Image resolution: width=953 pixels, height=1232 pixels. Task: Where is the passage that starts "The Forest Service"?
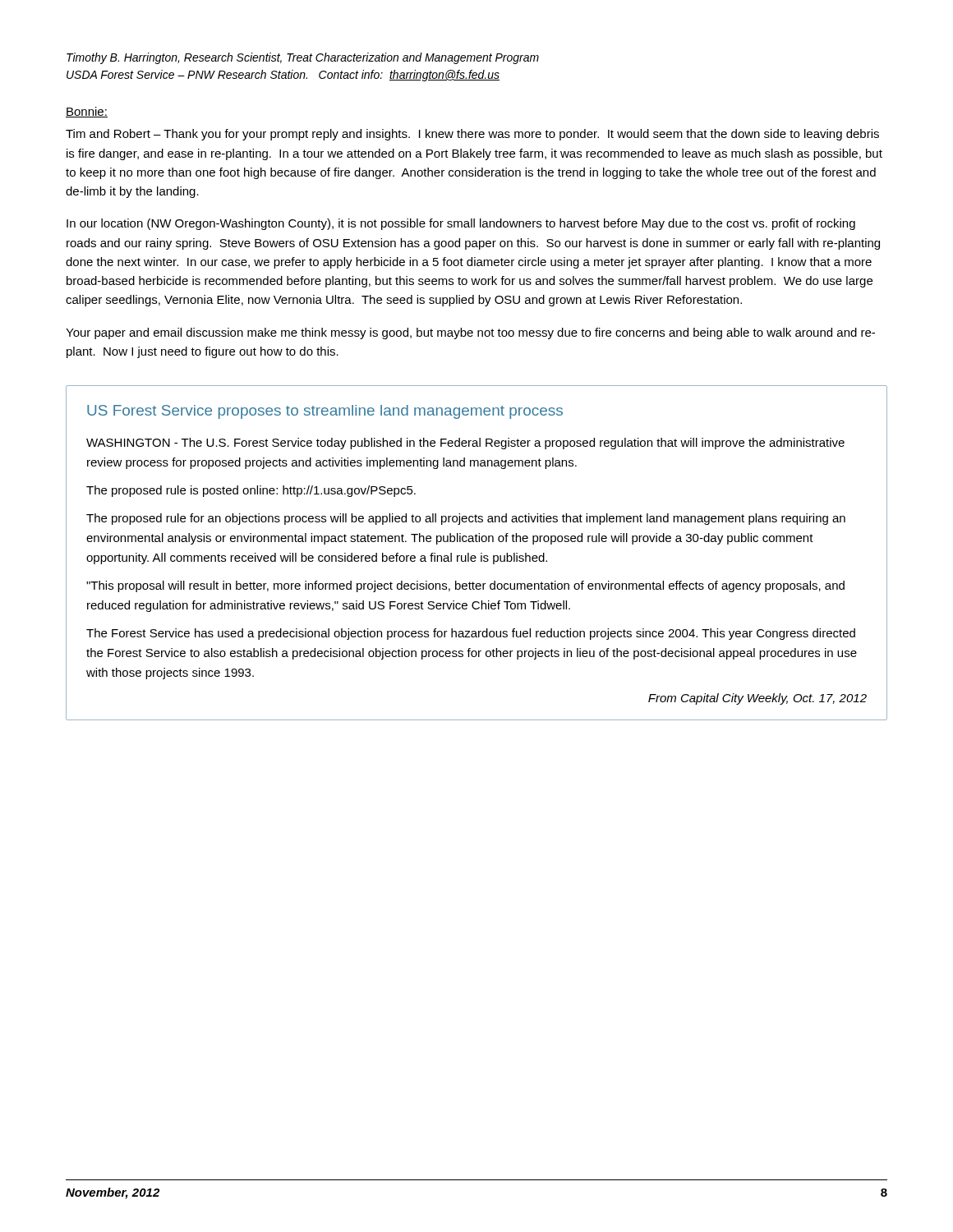tap(472, 652)
